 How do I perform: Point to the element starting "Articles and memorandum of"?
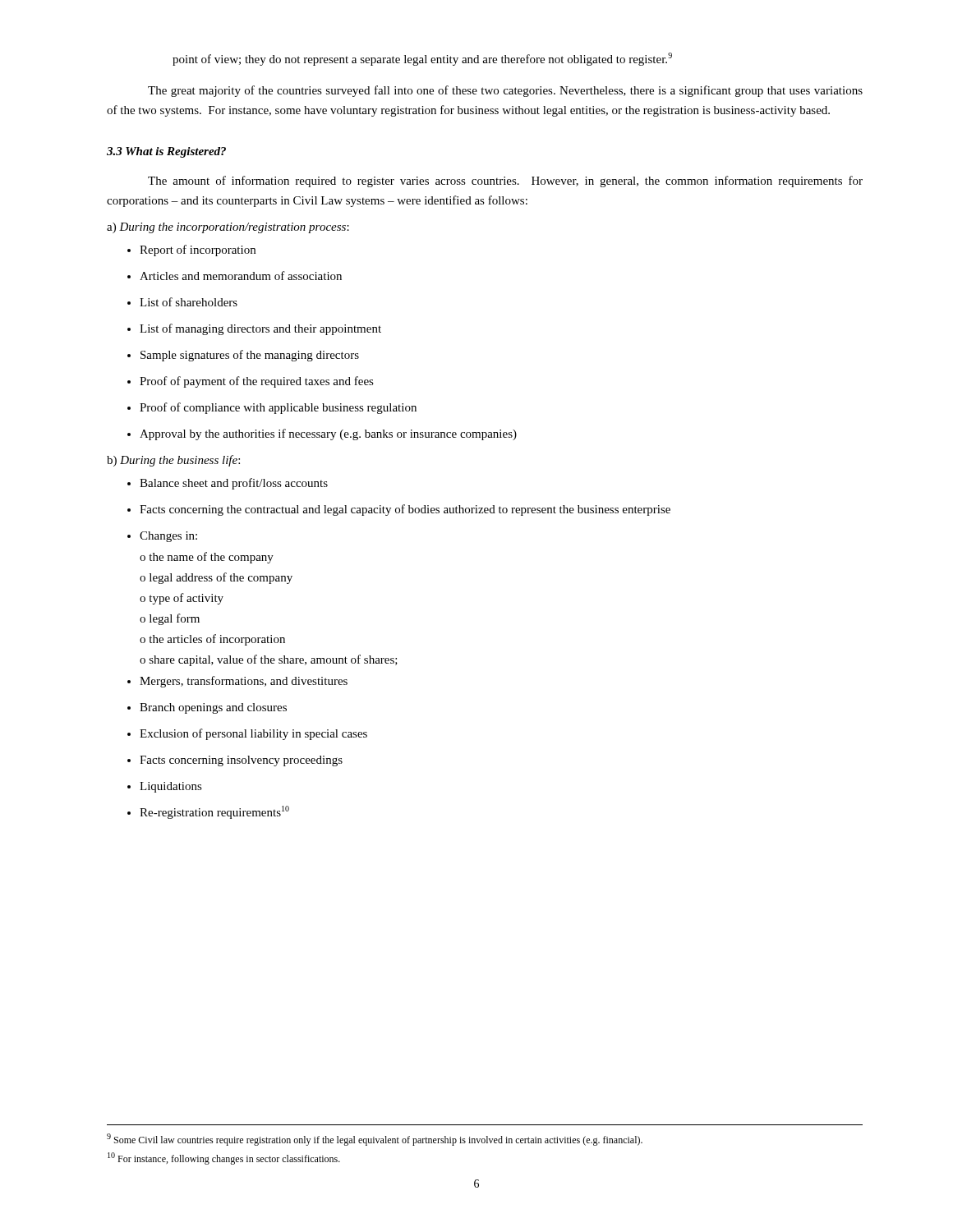(235, 276)
